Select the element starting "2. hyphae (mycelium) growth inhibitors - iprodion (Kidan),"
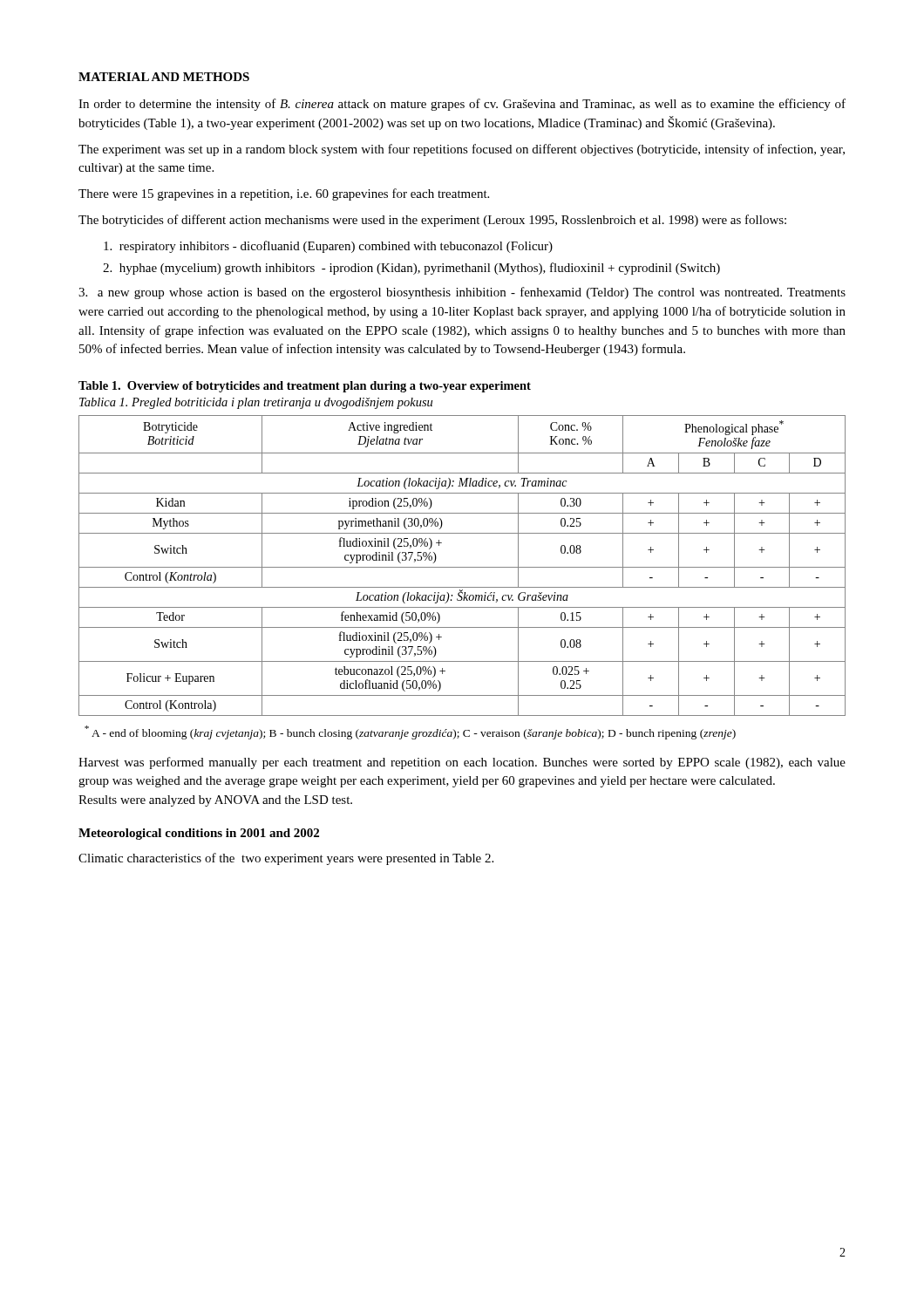The width and height of the screenshot is (924, 1308). [412, 268]
